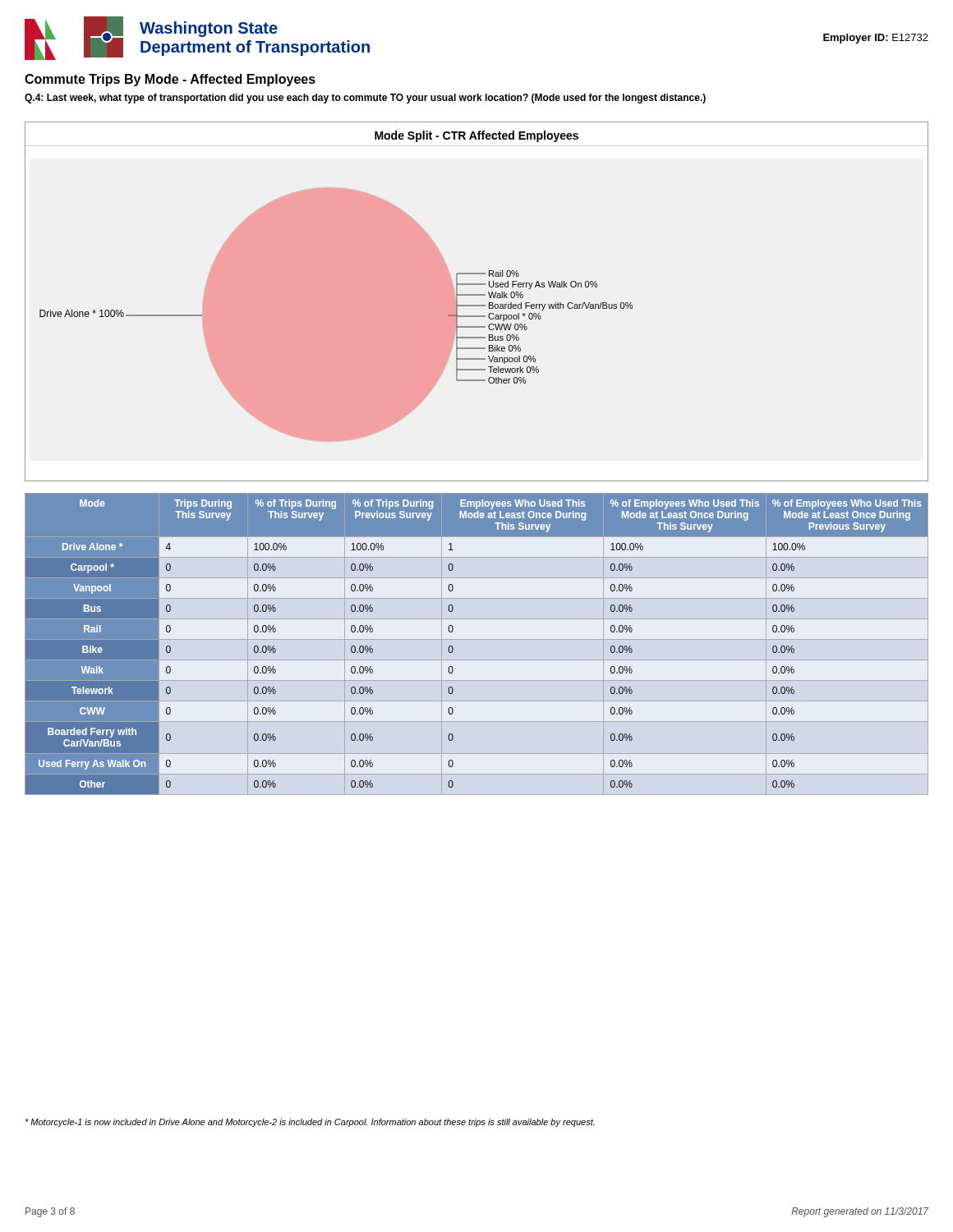This screenshot has width=953, height=1232.
Task: Click the title
Action: [x=170, y=79]
